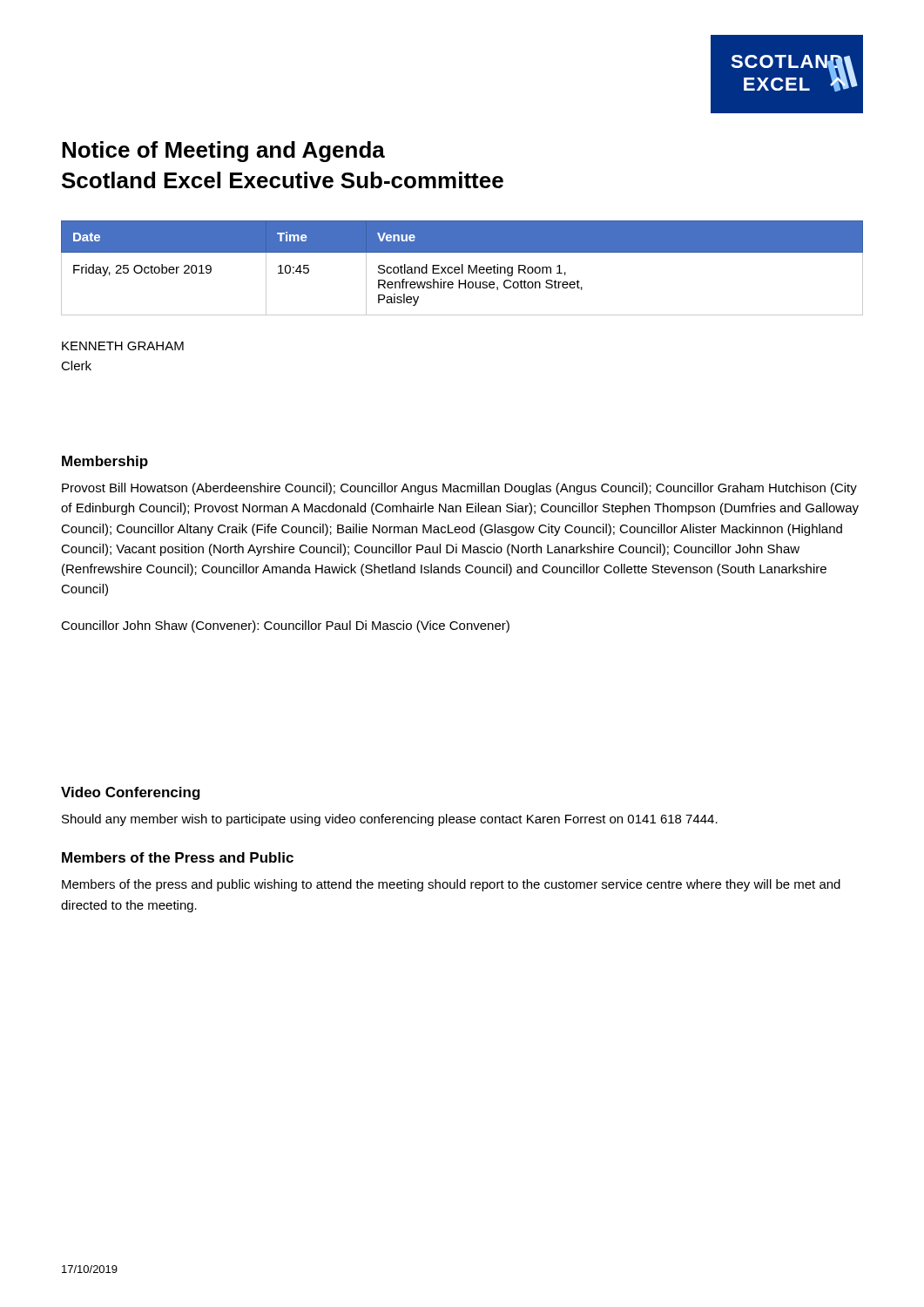Locate the element starting "Councillor John Shaw (Convener): Councillor"
The height and width of the screenshot is (1307, 924).
286,625
